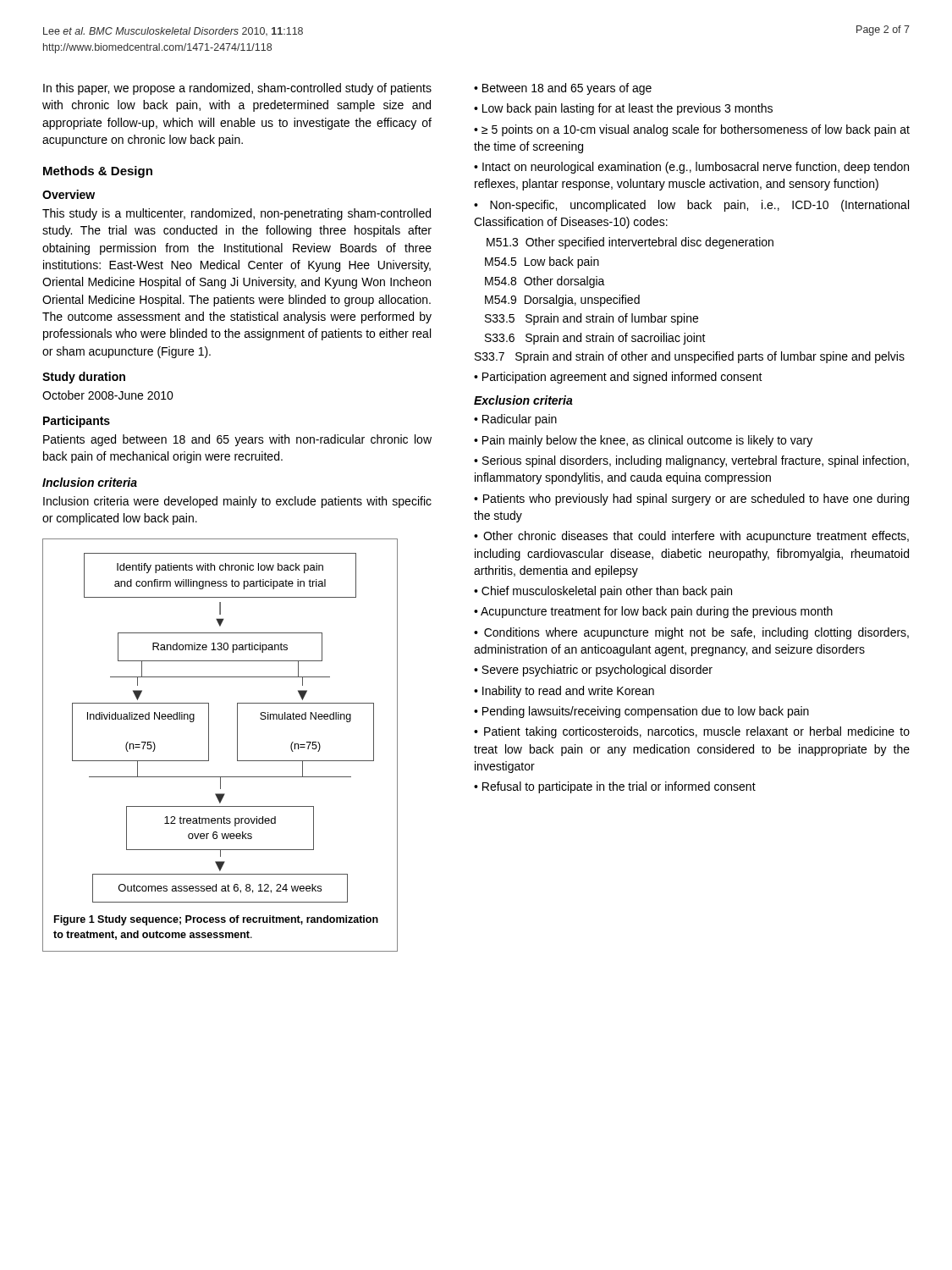This screenshot has width=952, height=1270.
Task: Navigate to the region starting "Pain mainly below the knee, as"
Action: point(647,440)
